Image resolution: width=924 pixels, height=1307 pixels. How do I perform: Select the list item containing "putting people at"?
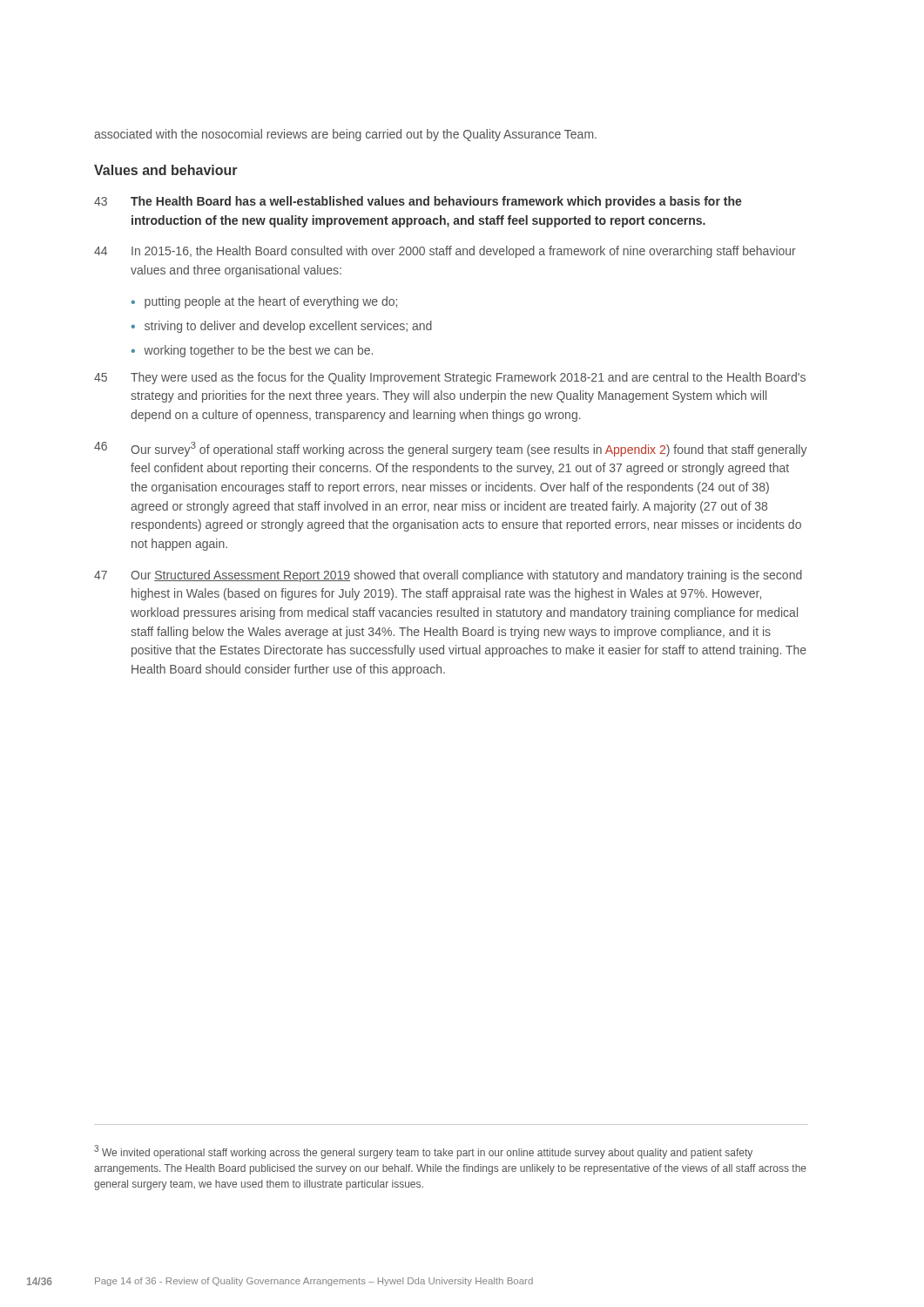271,301
